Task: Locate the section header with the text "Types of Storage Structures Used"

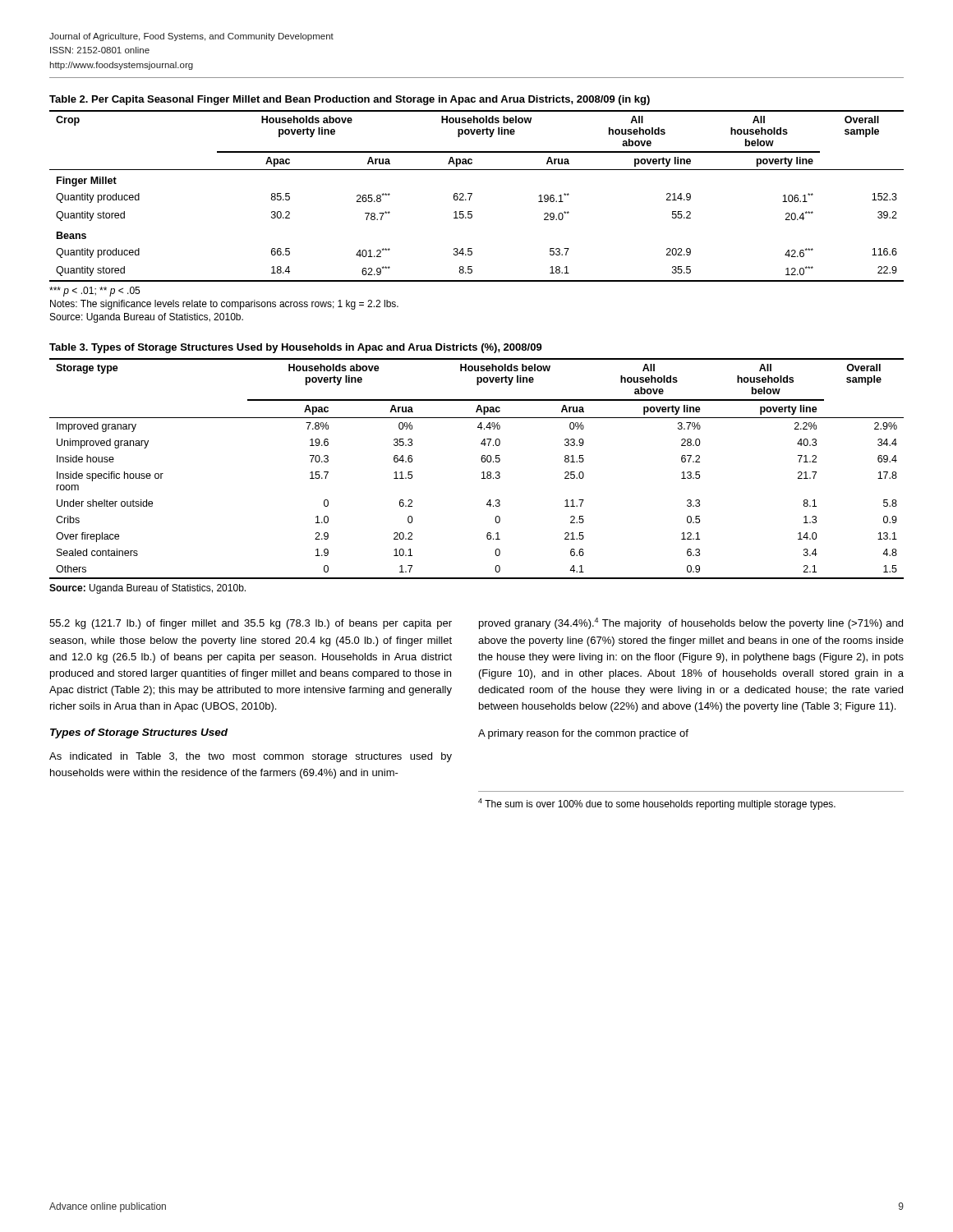Action: (138, 732)
